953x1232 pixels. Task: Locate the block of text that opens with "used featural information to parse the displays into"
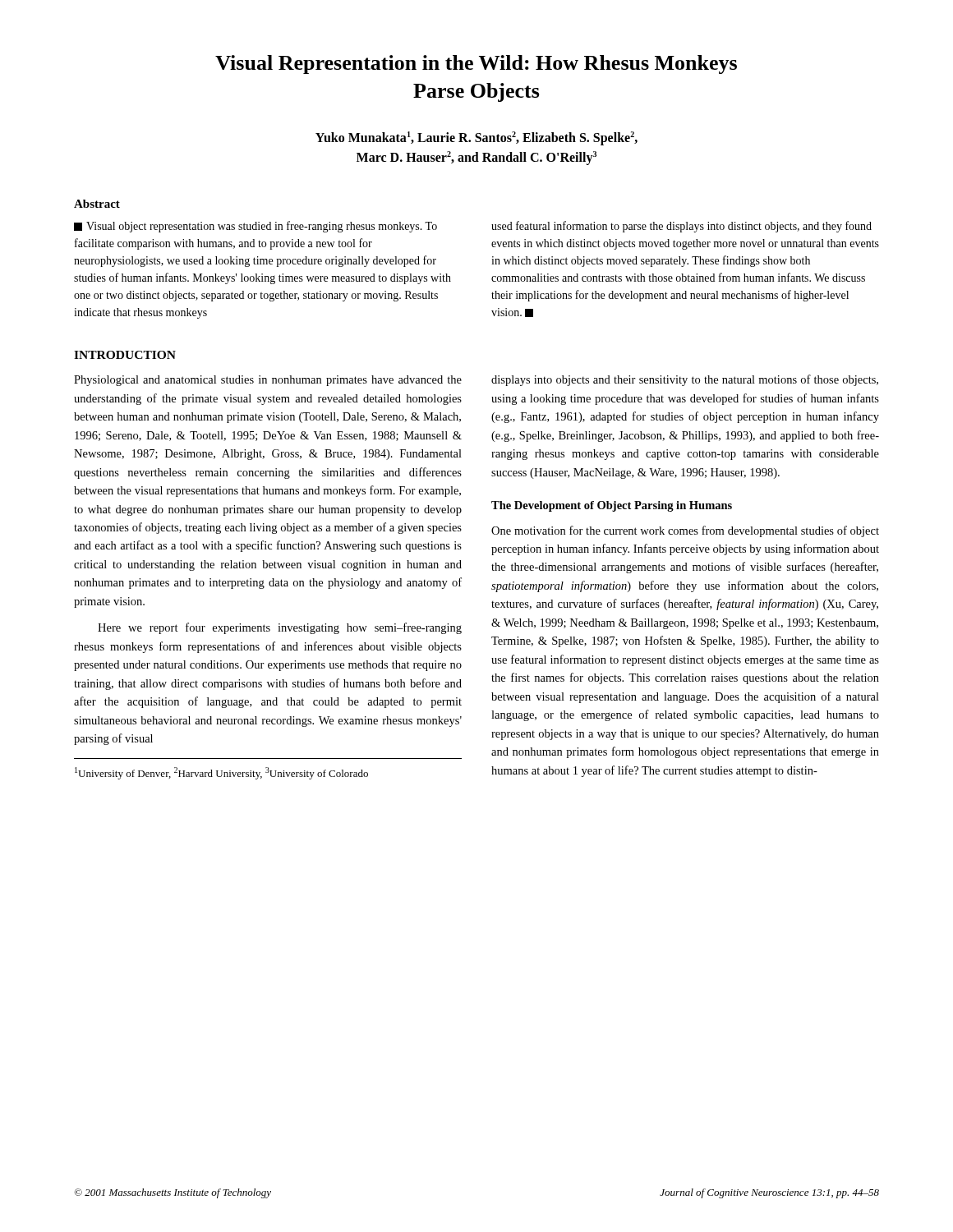pos(685,270)
